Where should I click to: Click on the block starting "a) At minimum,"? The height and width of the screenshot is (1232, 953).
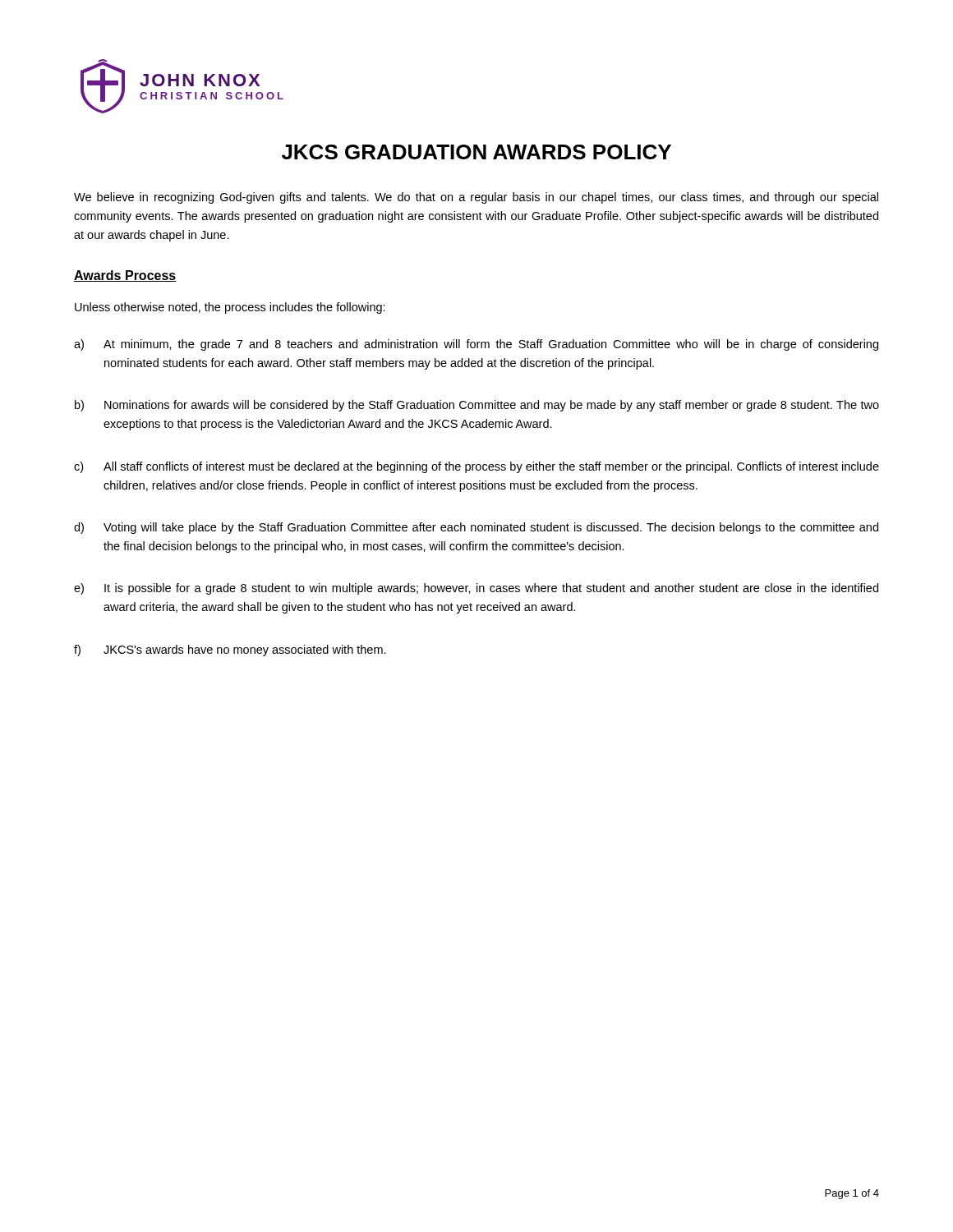coord(476,354)
